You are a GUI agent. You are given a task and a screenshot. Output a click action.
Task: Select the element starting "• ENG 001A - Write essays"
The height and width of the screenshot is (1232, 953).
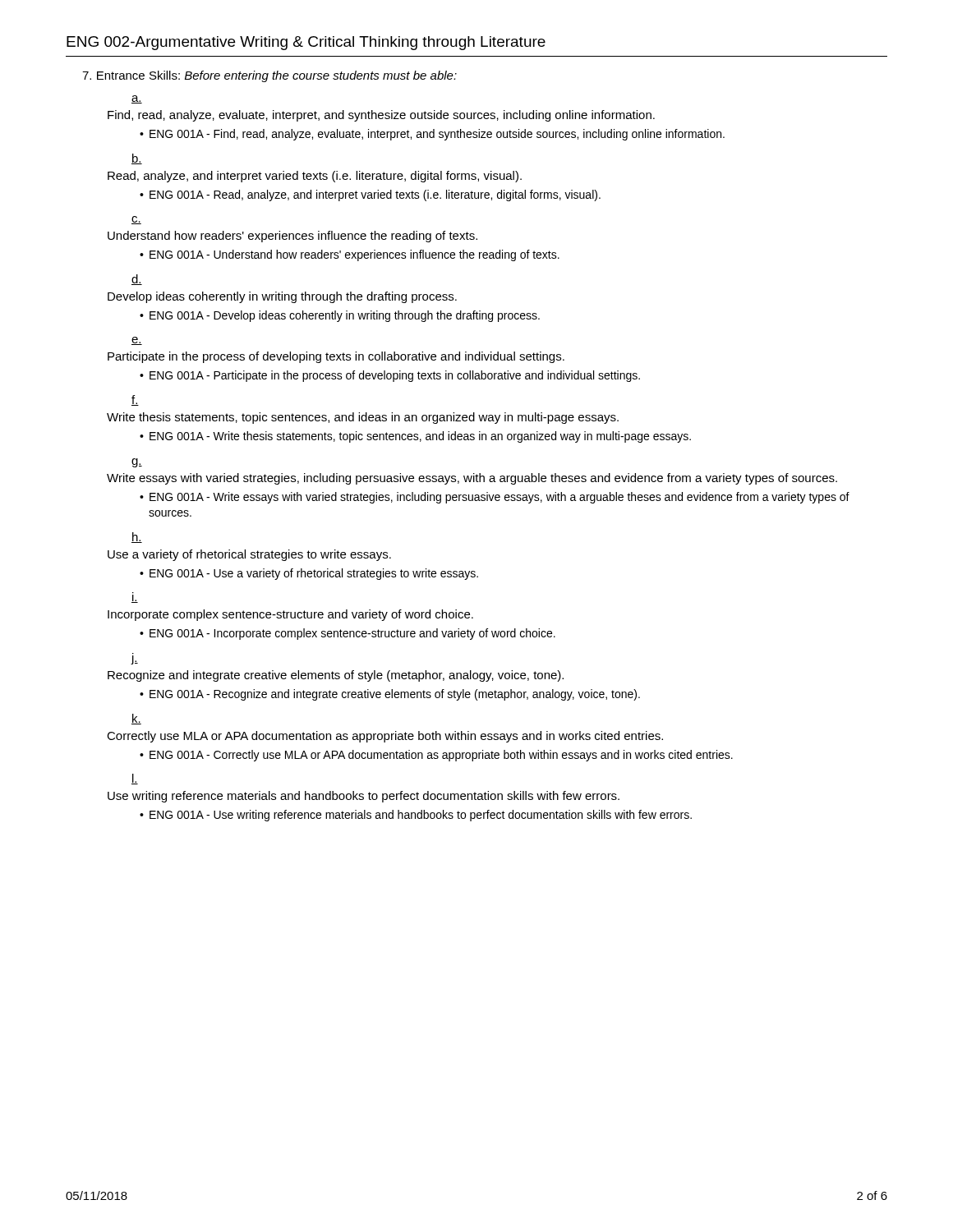pyautogui.click(x=513, y=505)
